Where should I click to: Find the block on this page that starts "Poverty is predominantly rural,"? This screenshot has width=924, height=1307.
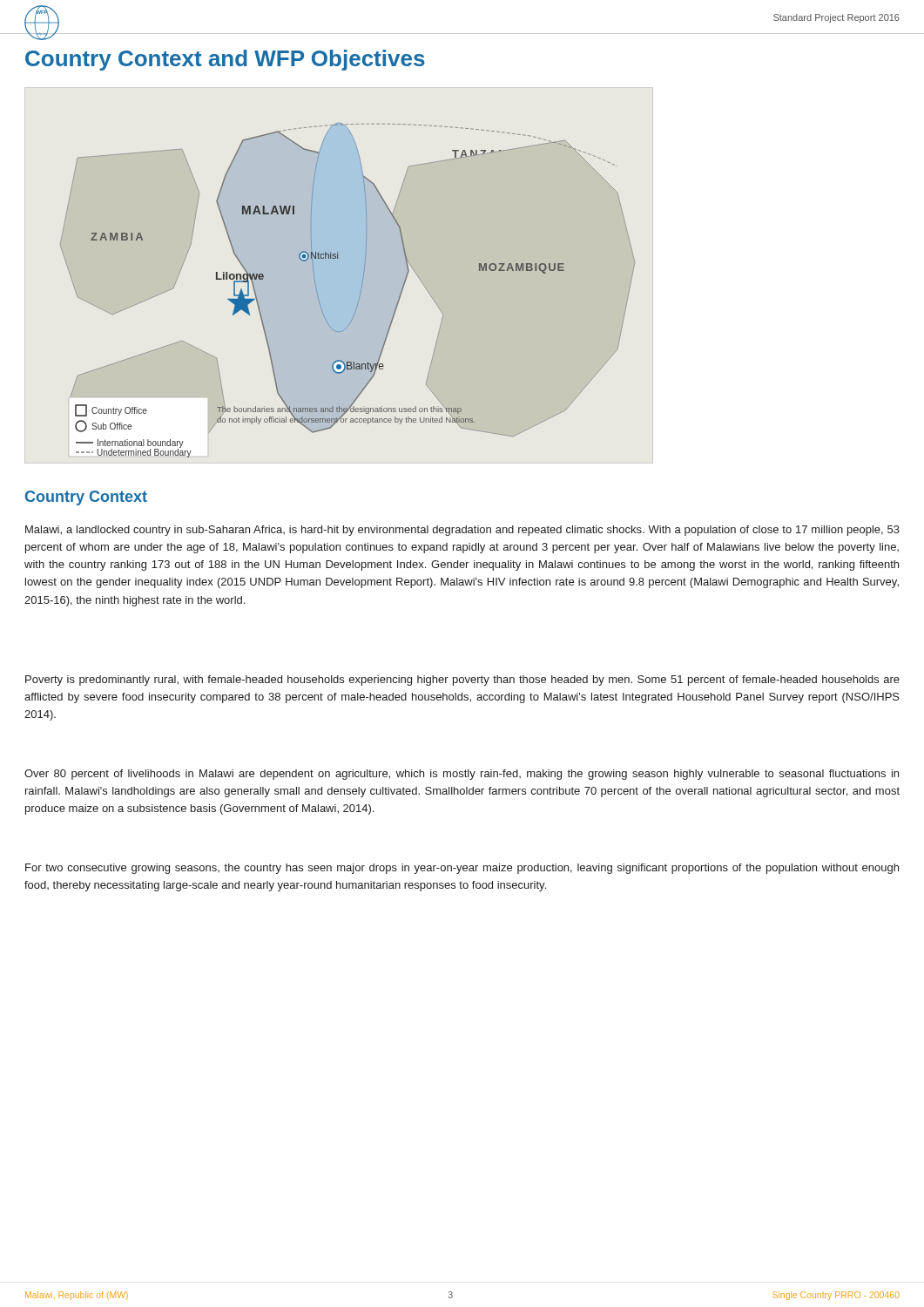click(x=462, y=697)
